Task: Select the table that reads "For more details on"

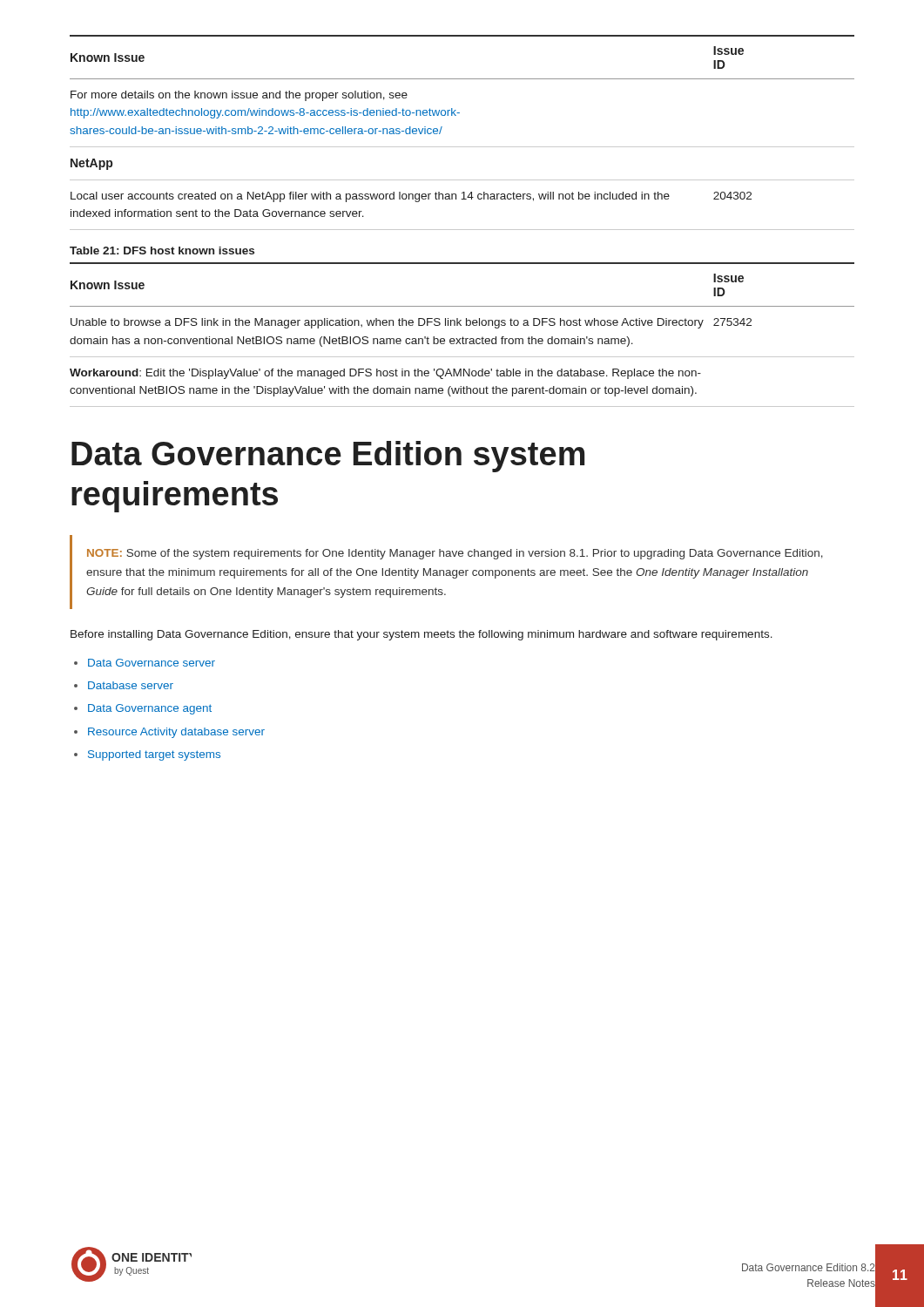Action: [462, 133]
